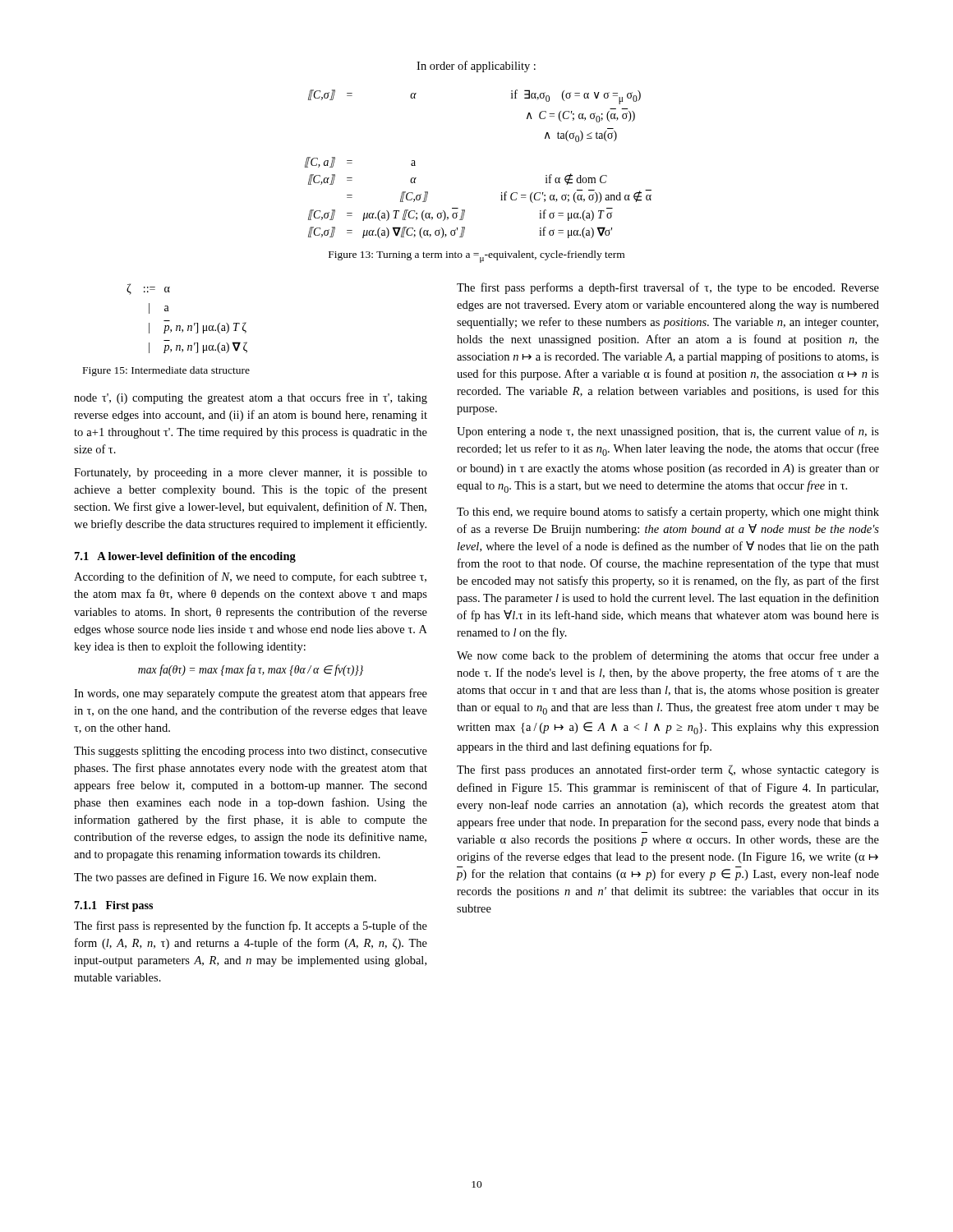The image size is (953, 1232).
Task: Find the passage starting "Figure 13: Turning a"
Action: 476,255
